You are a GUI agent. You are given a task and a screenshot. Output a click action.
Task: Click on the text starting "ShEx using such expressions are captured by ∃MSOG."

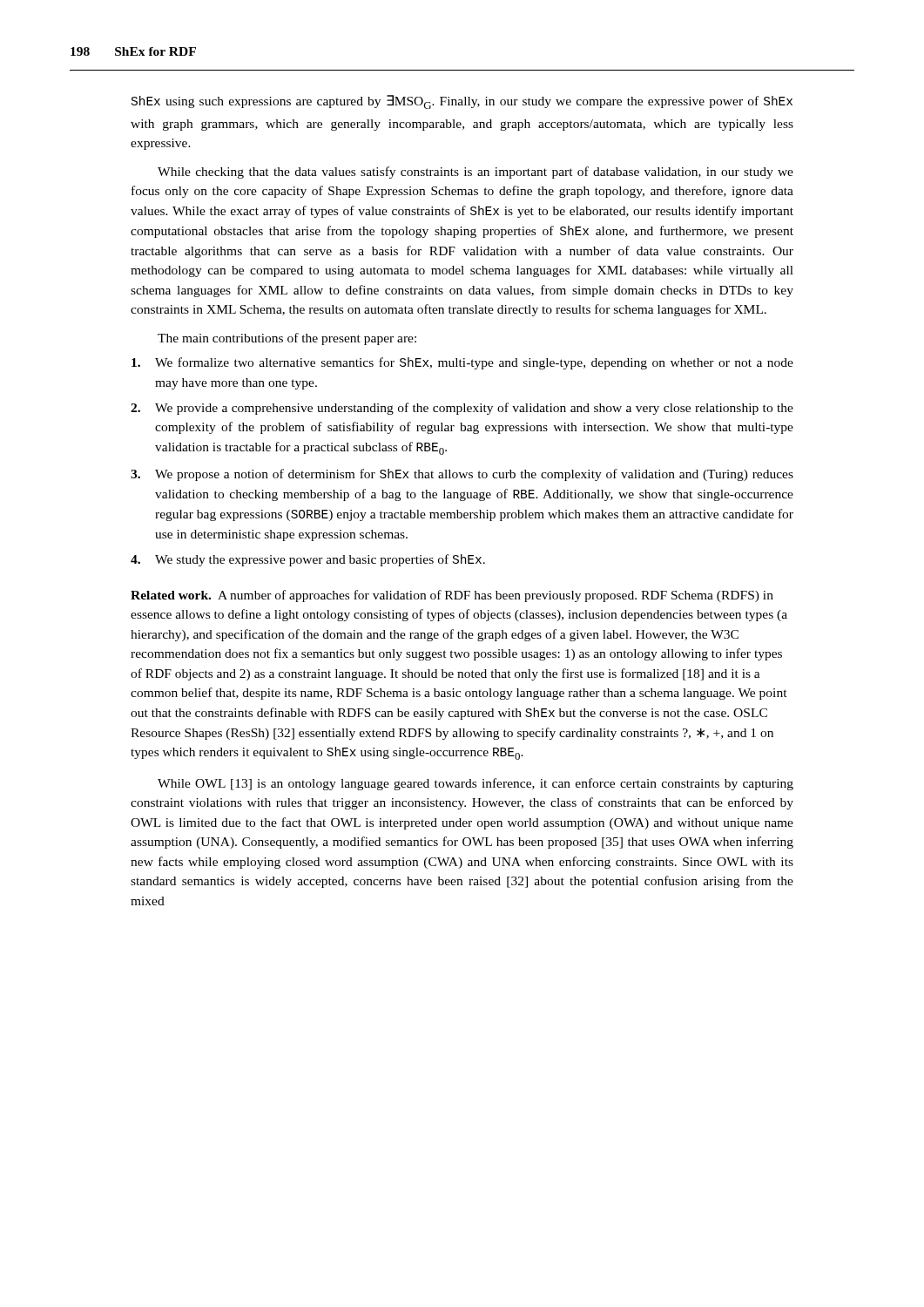(462, 122)
